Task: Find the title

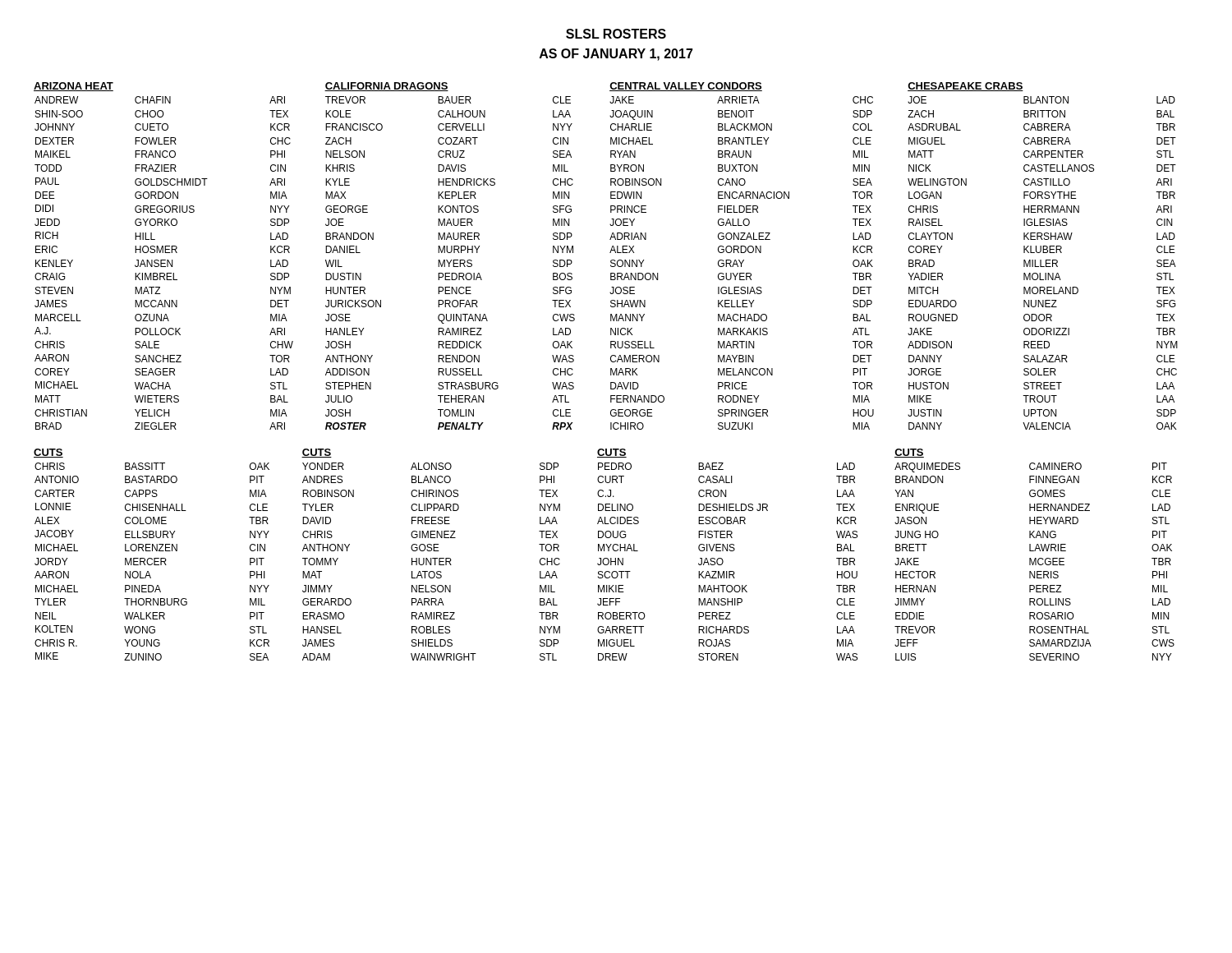Action: (616, 44)
